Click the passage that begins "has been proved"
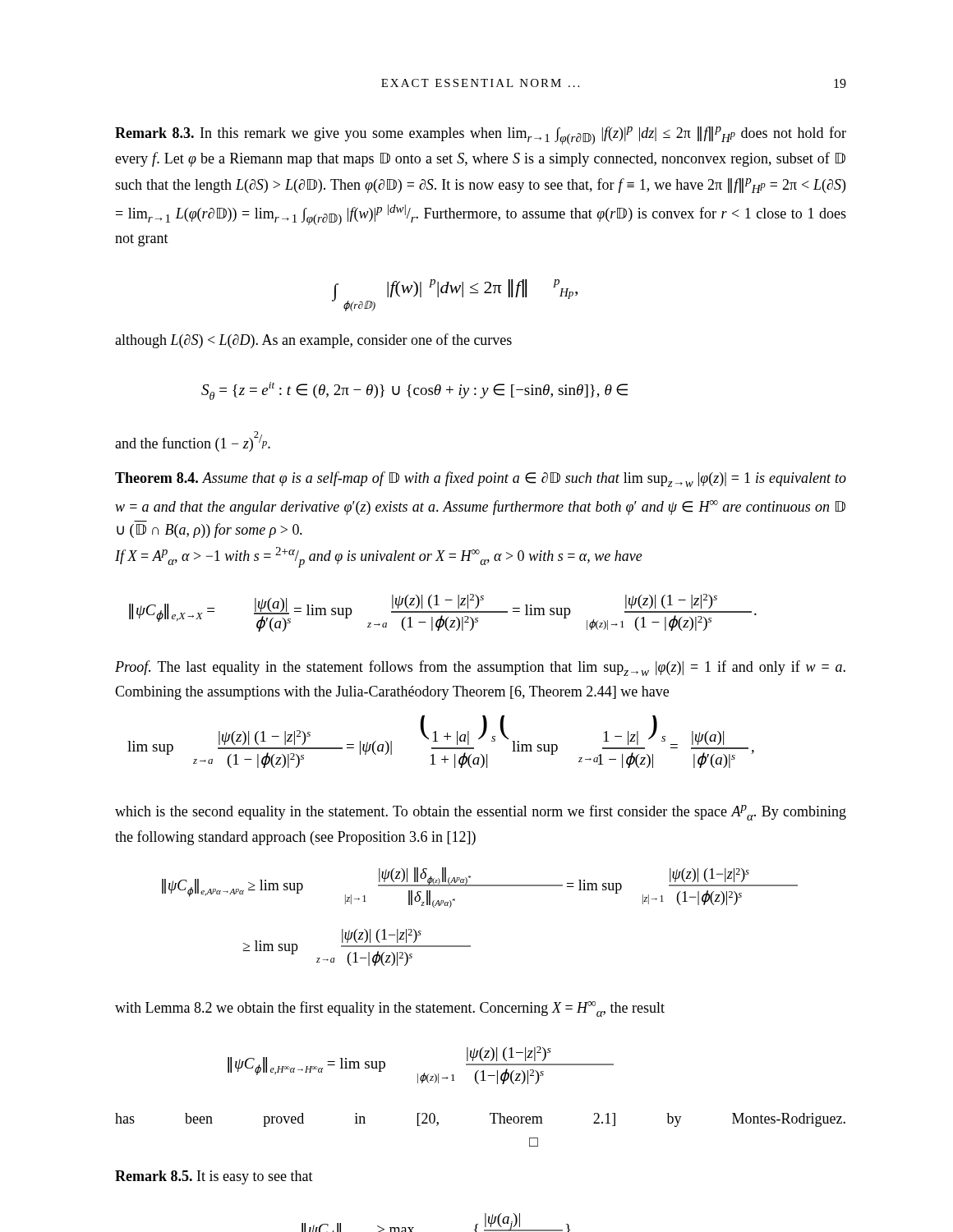Viewport: 953px width, 1232px height. [198, 1120]
